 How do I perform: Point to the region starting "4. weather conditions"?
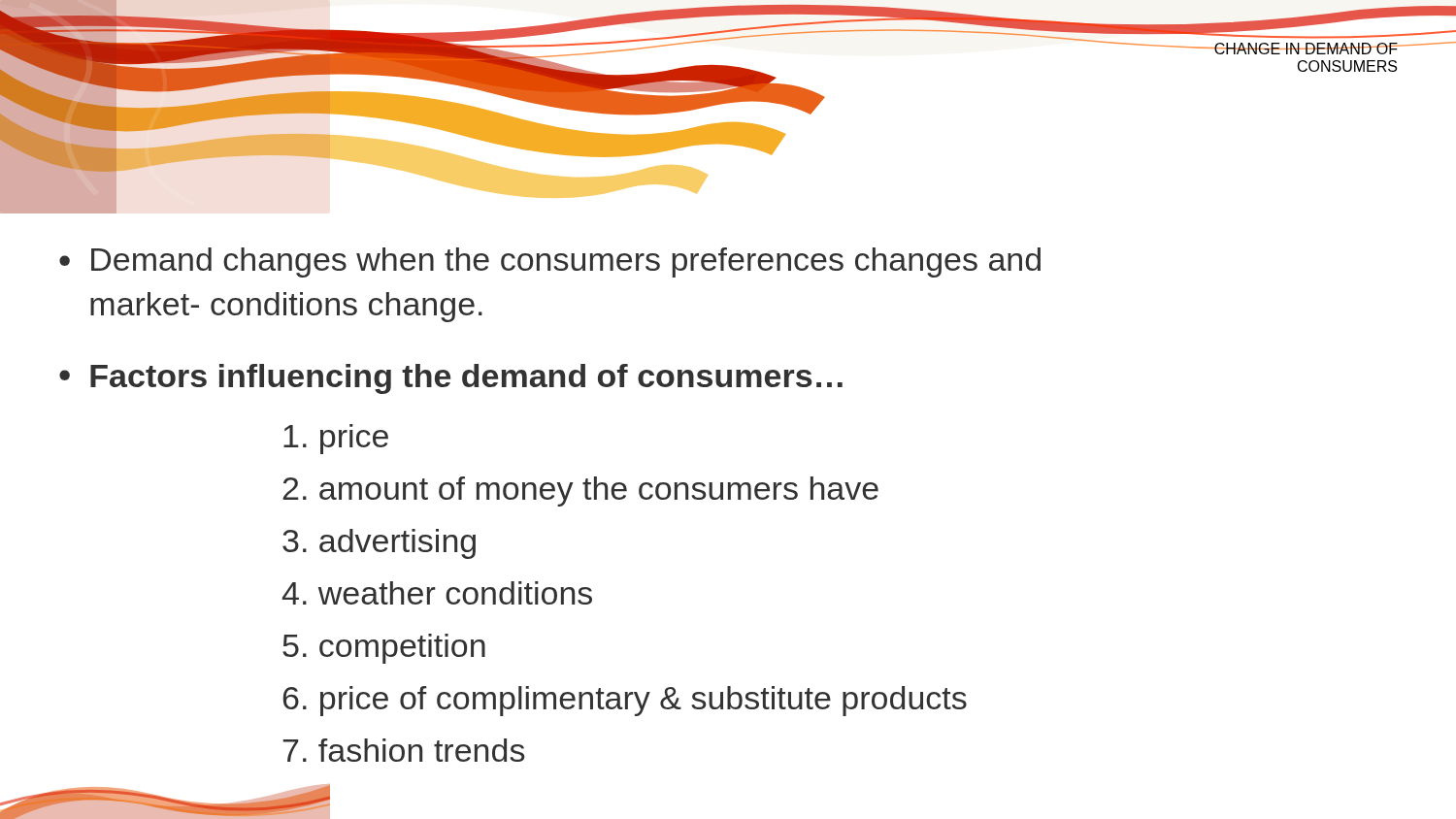click(437, 593)
